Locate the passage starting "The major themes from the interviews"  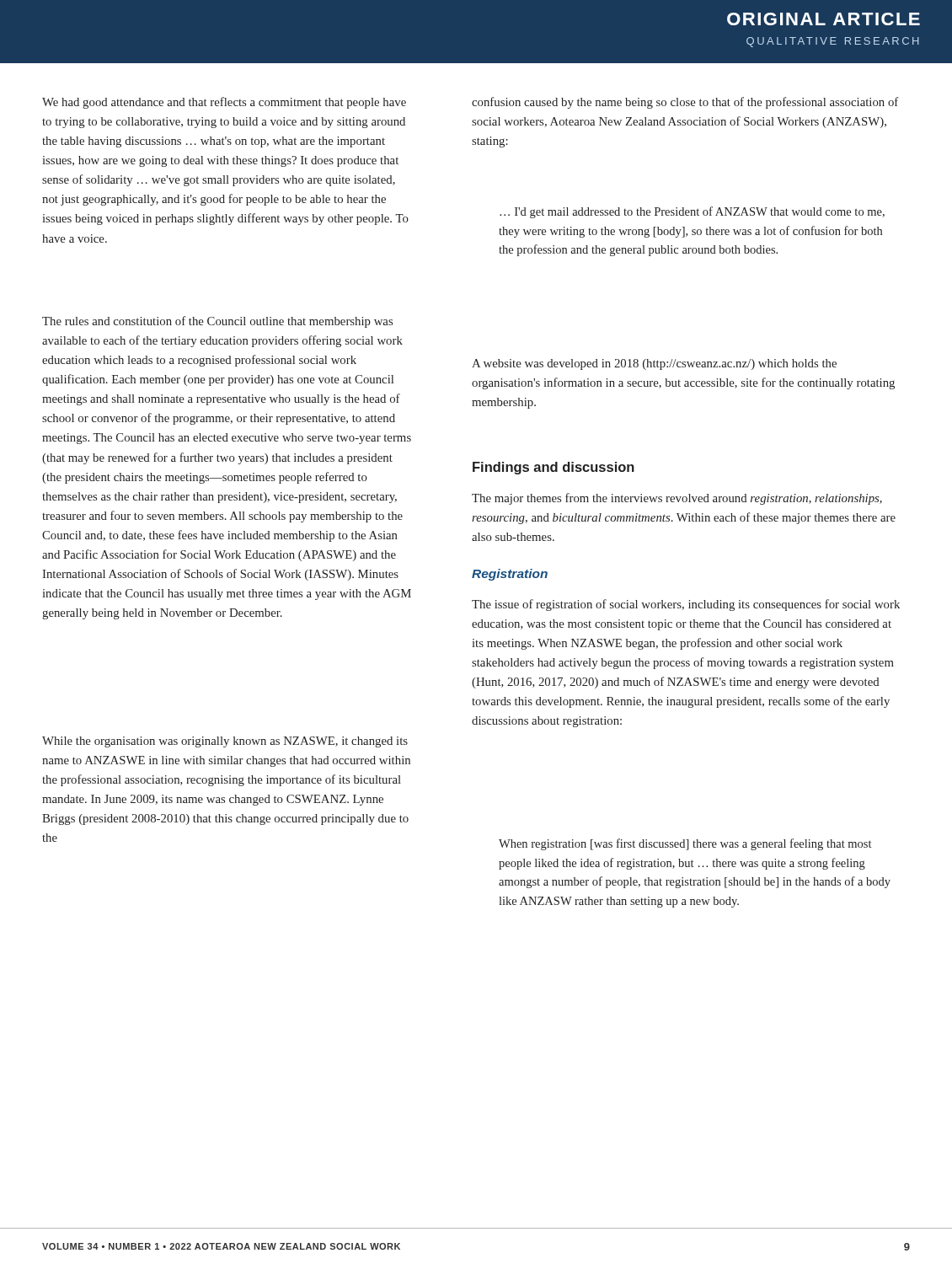[x=684, y=517]
